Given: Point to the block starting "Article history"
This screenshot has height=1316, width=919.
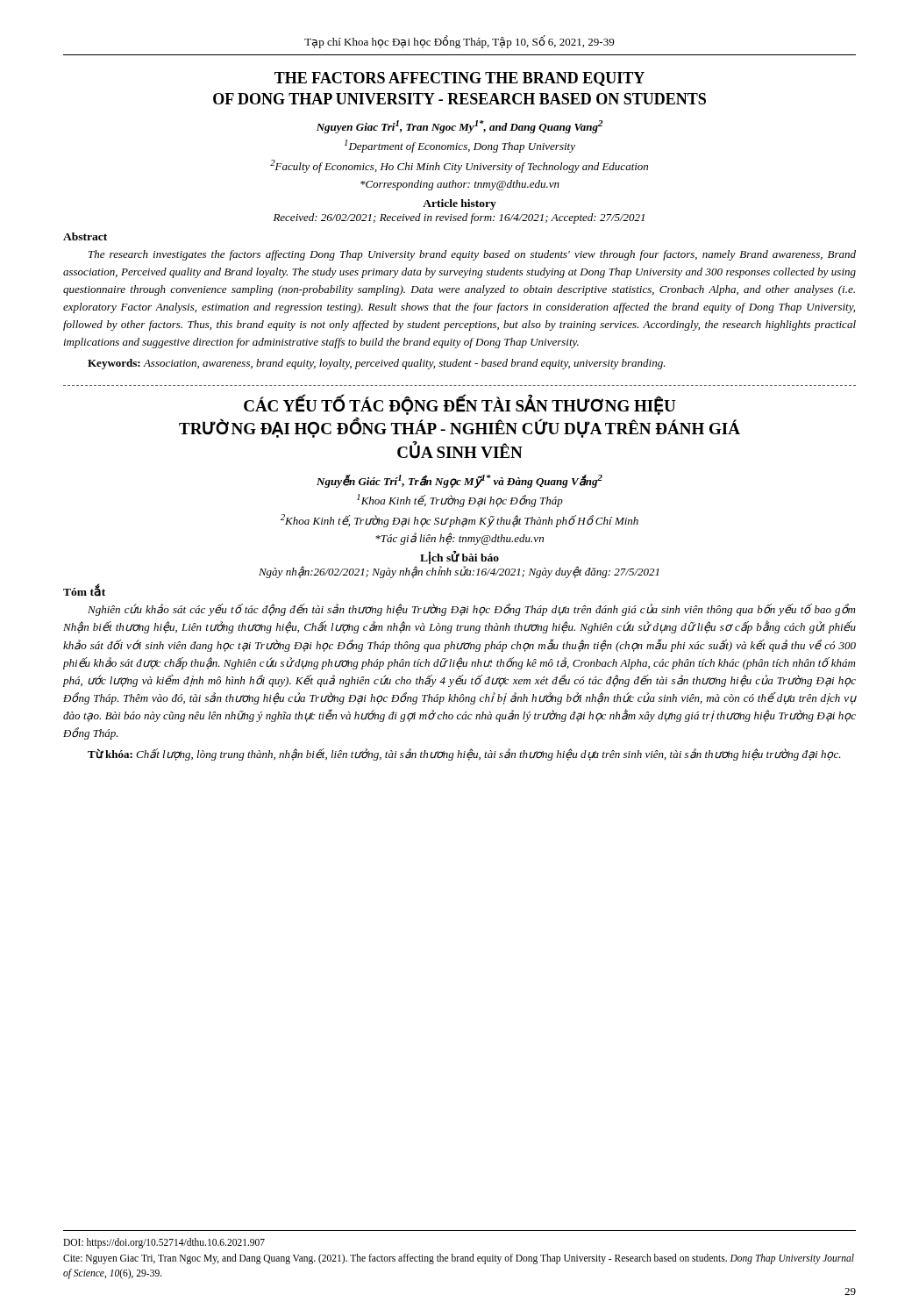Looking at the screenshot, I should point(460,203).
